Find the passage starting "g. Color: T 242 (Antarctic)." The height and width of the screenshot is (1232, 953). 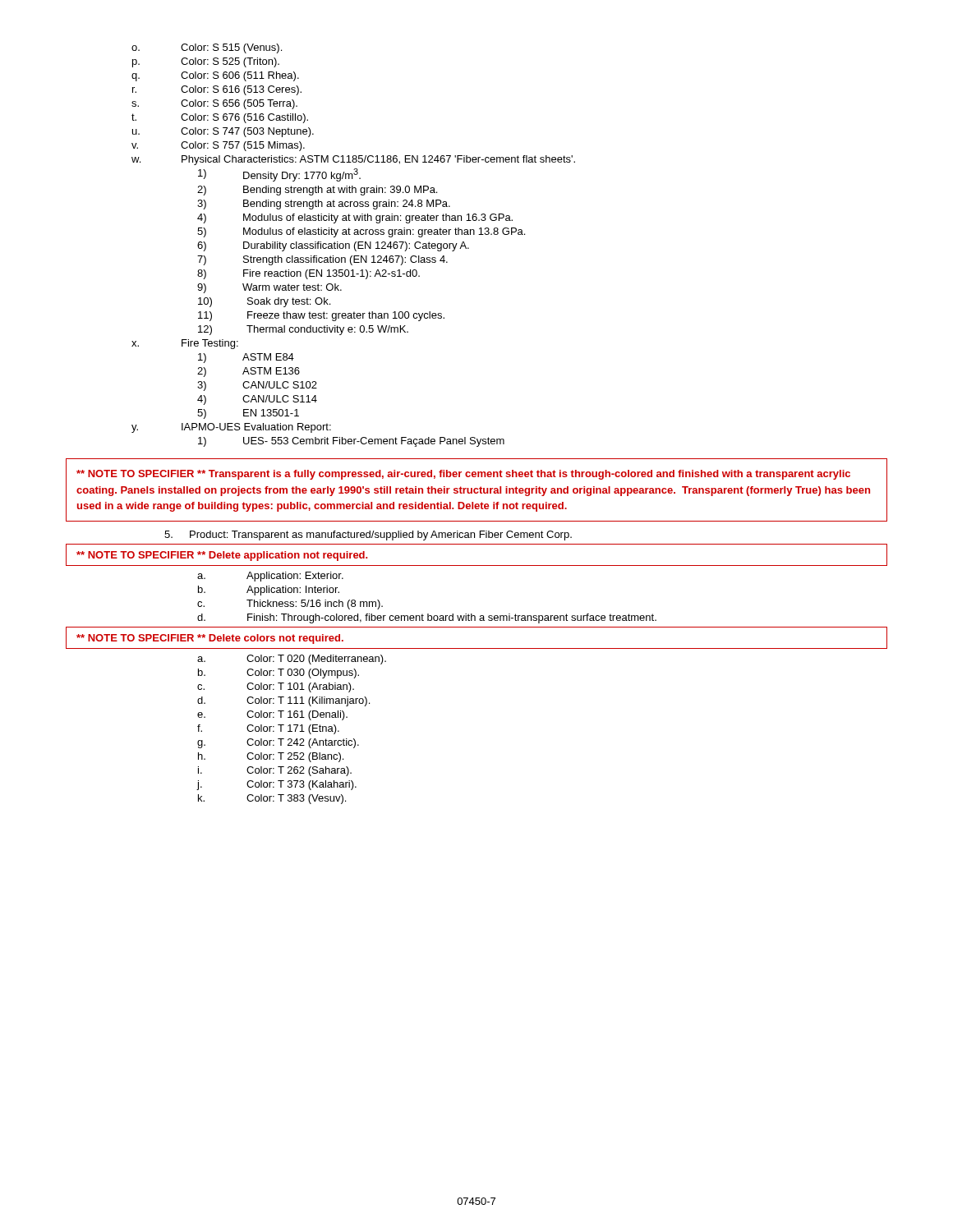(278, 743)
